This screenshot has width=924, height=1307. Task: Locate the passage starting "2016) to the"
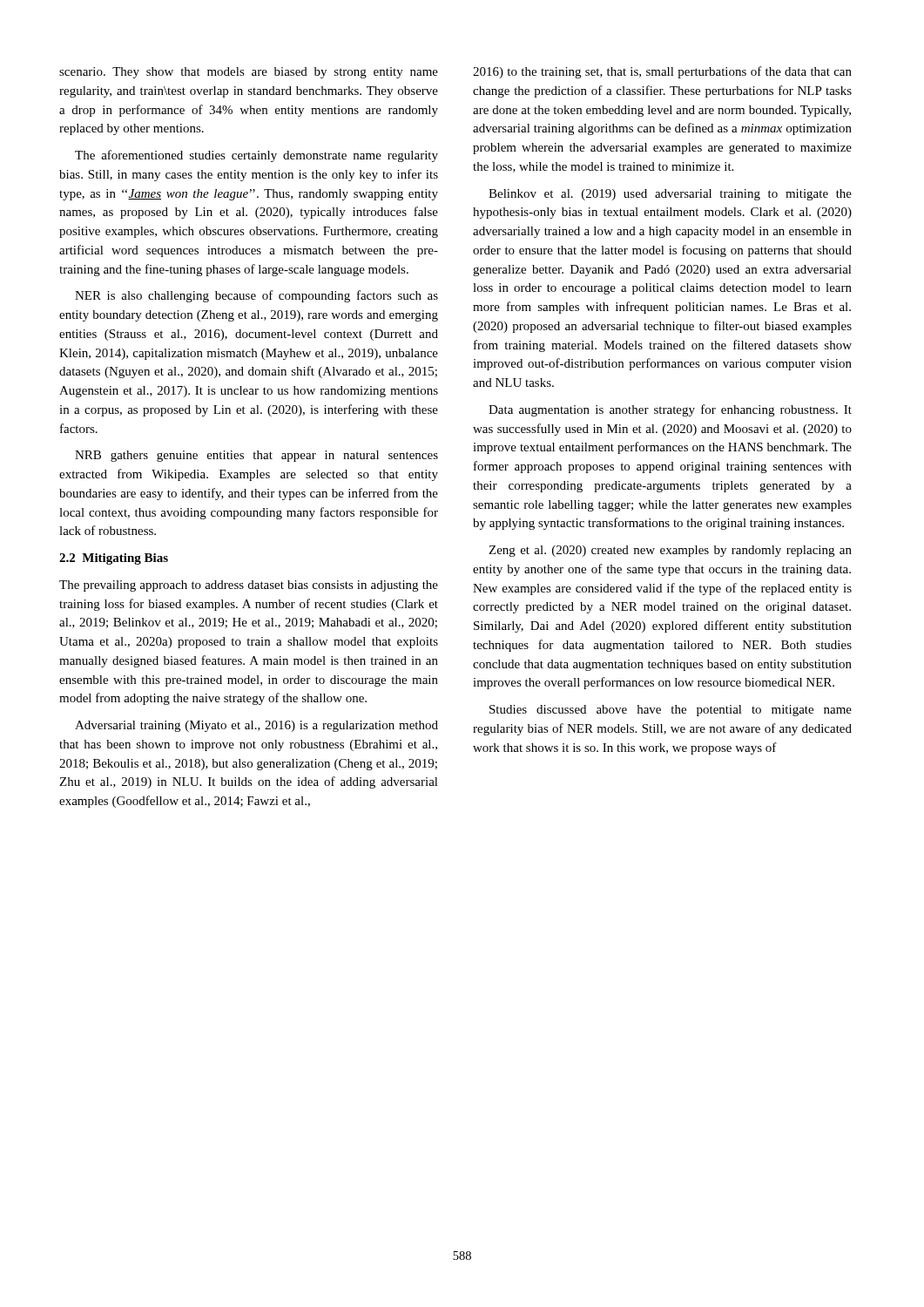[662, 410]
